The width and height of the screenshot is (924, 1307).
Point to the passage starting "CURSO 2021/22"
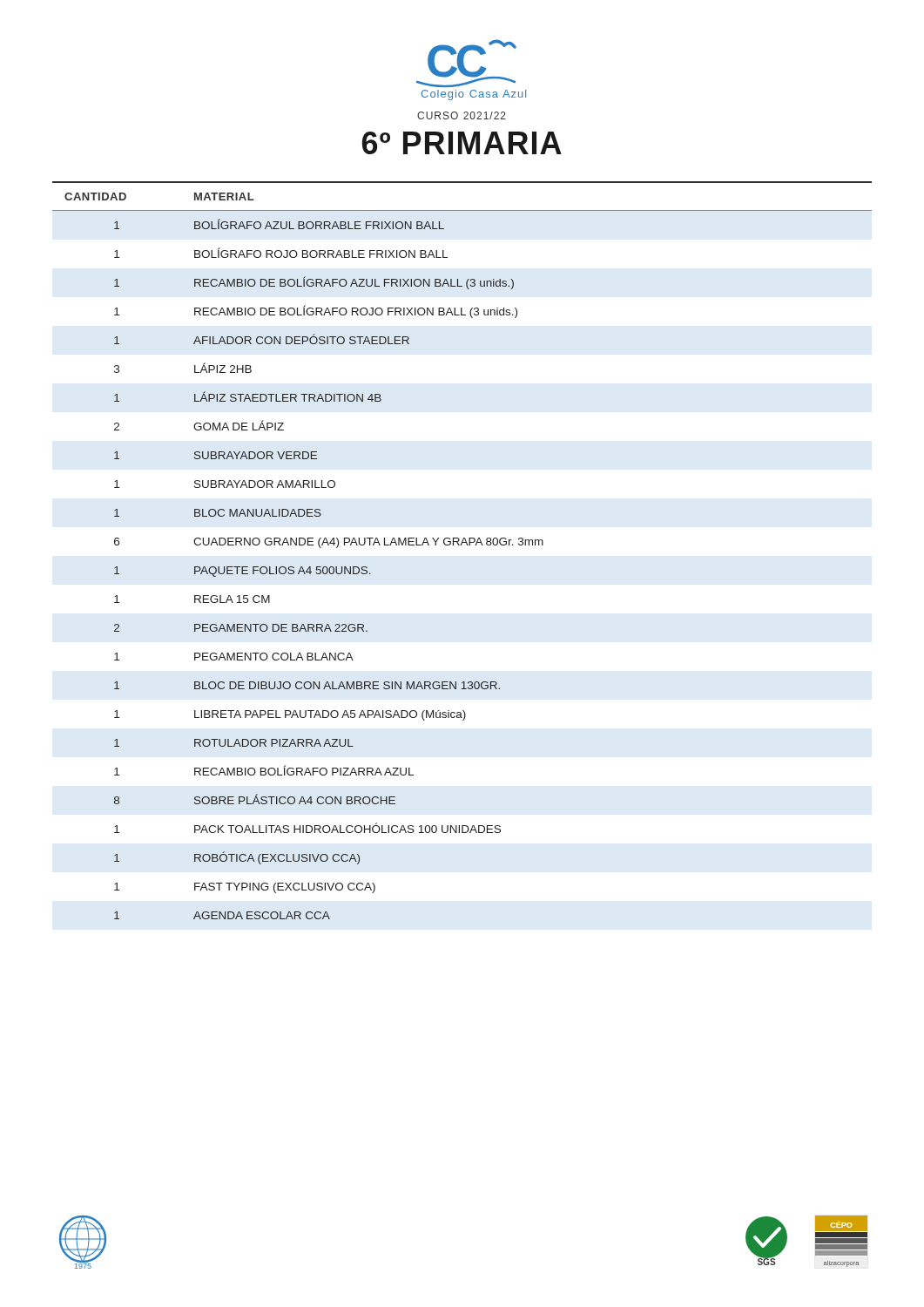pyautogui.click(x=462, y=116)
